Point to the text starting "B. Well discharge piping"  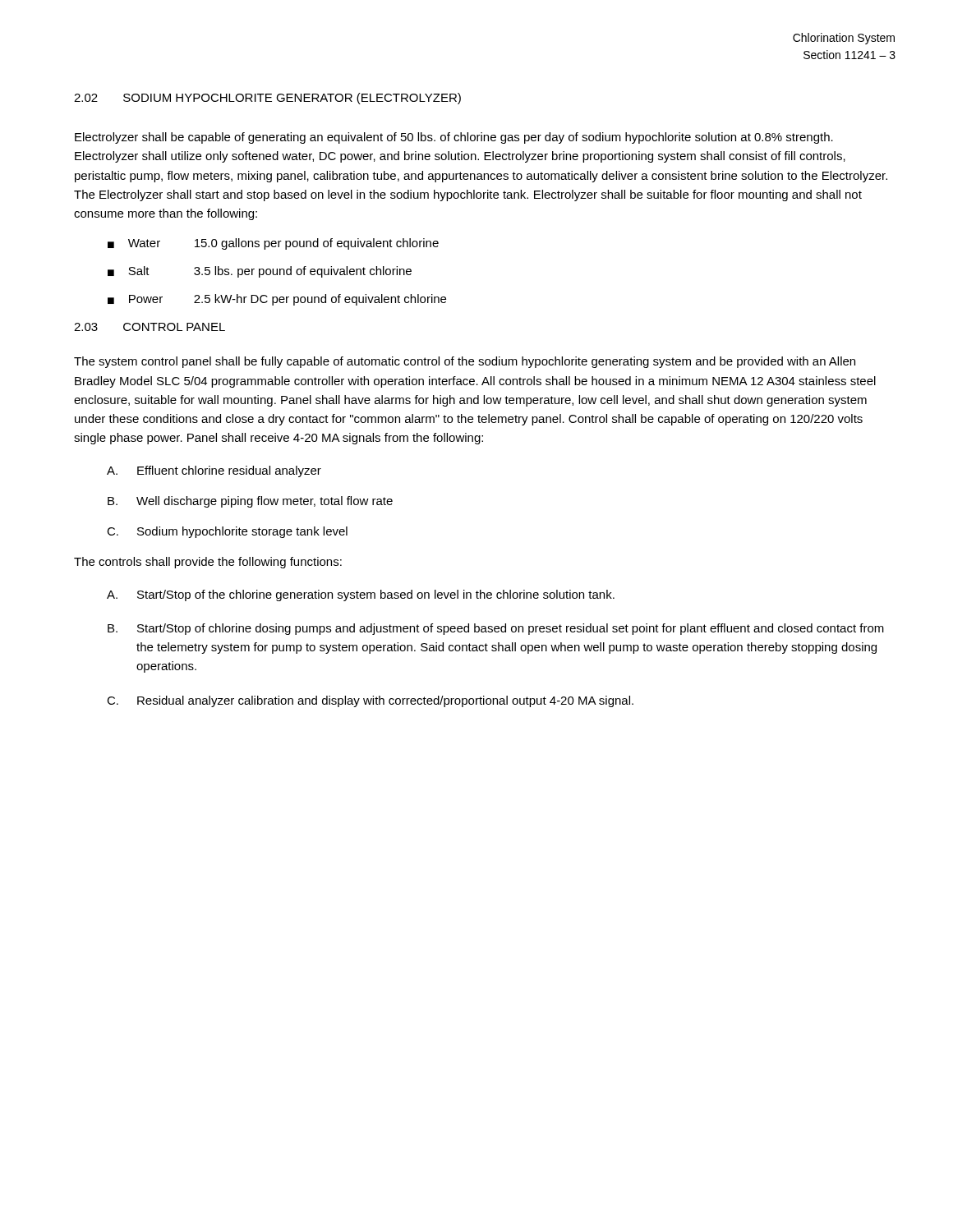click(x=250, y=502)
